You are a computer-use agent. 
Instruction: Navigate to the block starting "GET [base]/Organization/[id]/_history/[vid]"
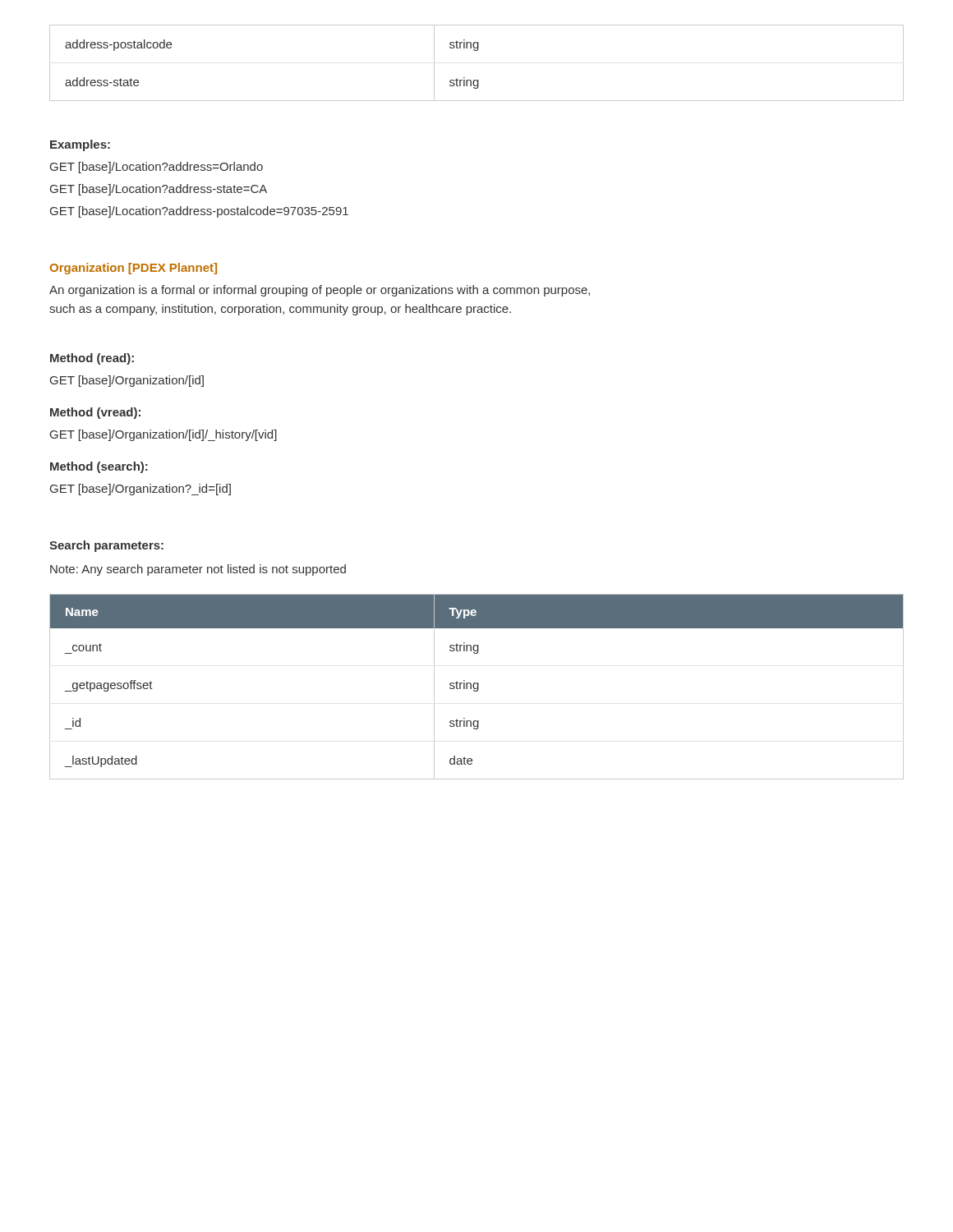pos(163,434)
